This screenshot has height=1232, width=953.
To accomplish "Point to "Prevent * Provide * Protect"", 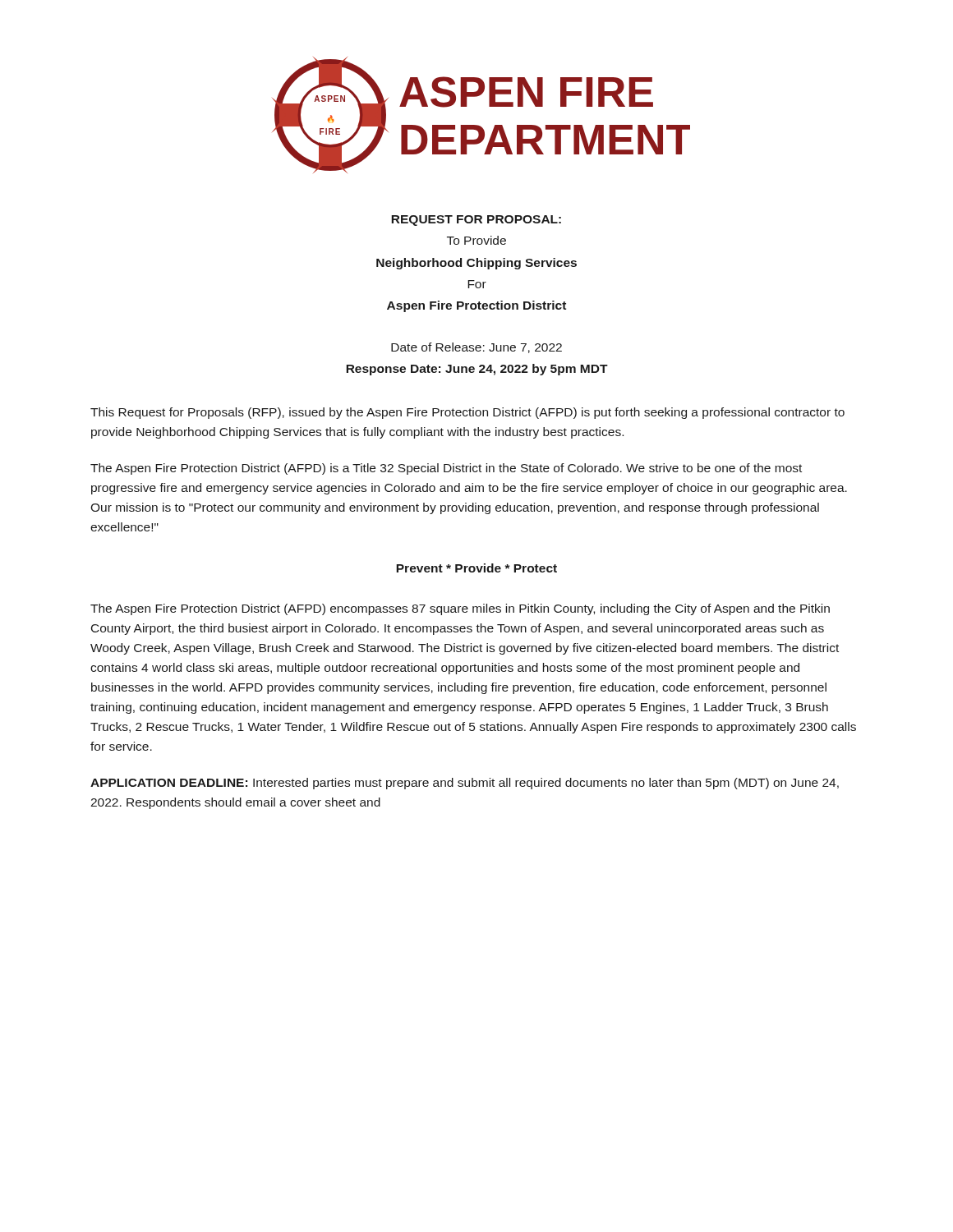I will (476, 568).
